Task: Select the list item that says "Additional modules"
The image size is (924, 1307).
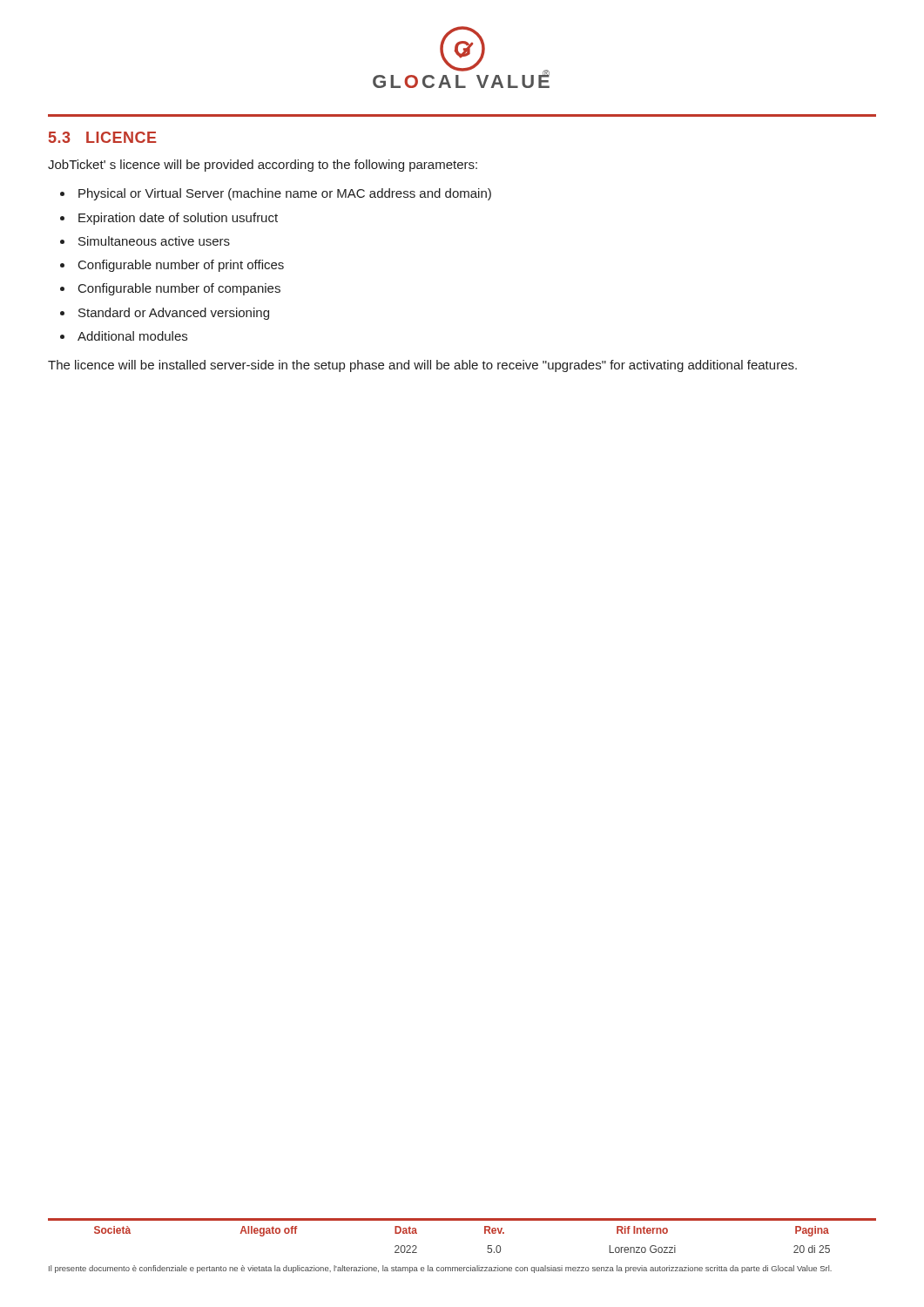Action: point(133,336)
